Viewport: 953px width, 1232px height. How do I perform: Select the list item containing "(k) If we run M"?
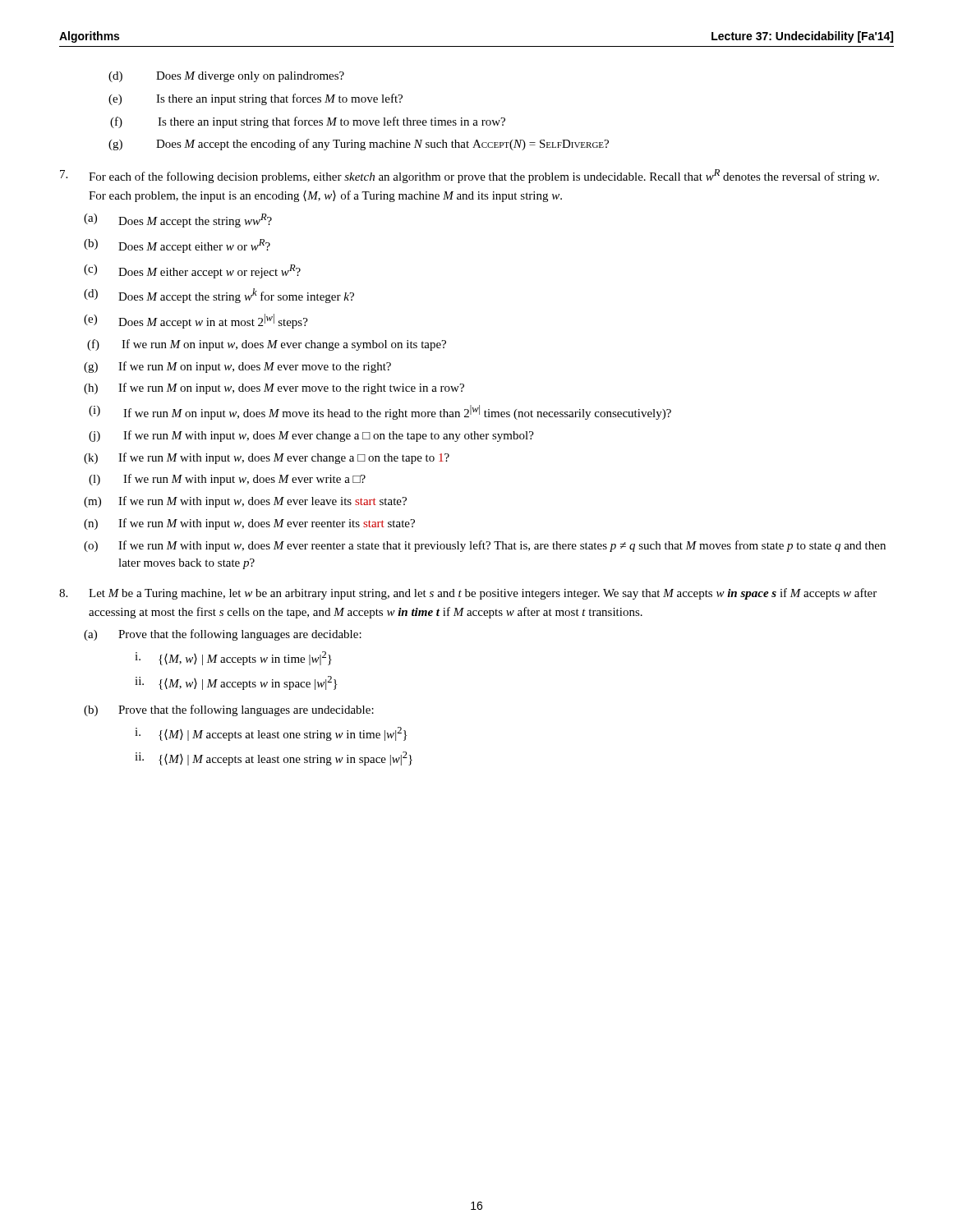point(267,458)
